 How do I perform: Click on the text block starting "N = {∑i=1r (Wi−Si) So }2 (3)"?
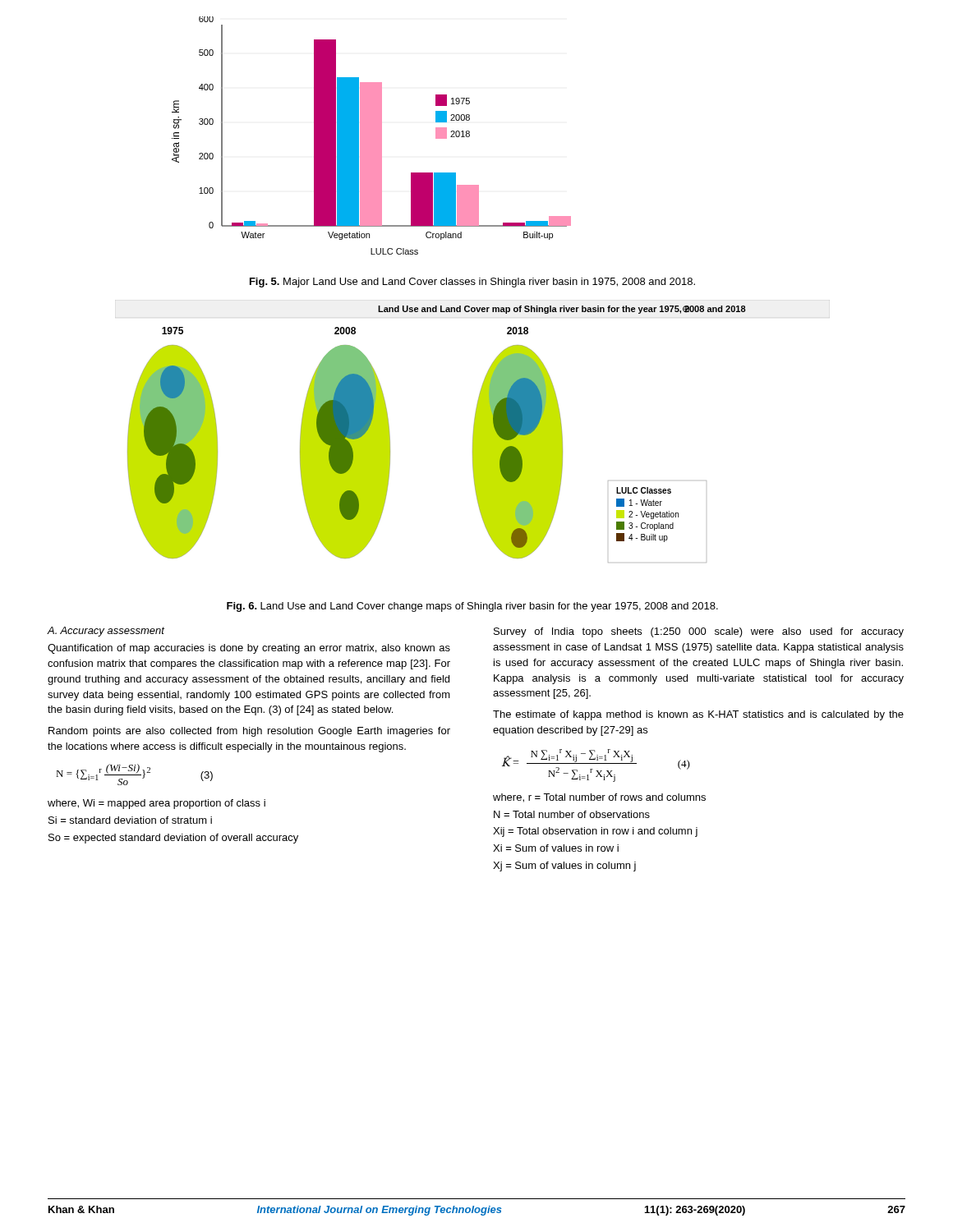135,775
